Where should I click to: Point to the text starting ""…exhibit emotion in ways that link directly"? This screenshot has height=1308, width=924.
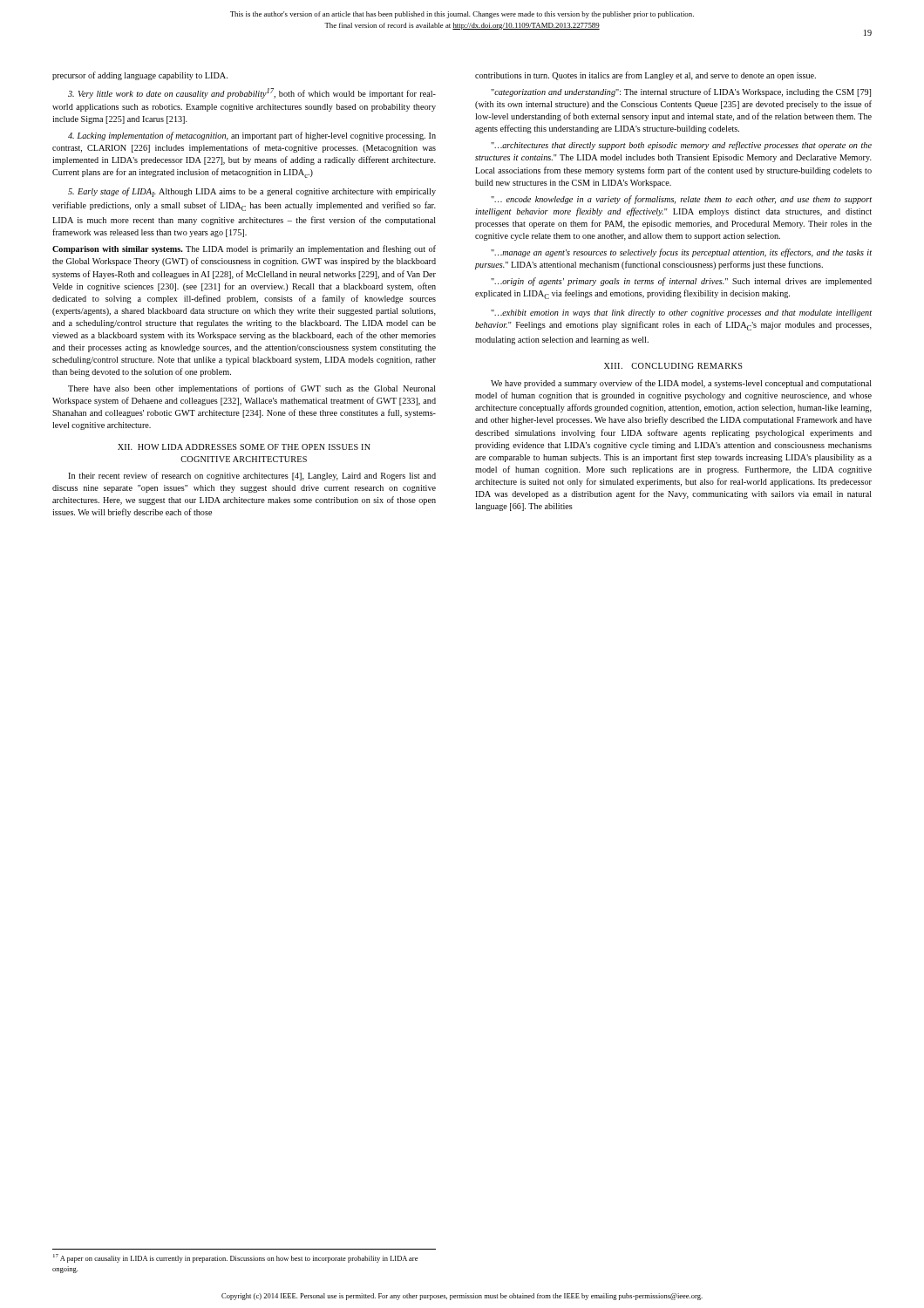point(673,326)
